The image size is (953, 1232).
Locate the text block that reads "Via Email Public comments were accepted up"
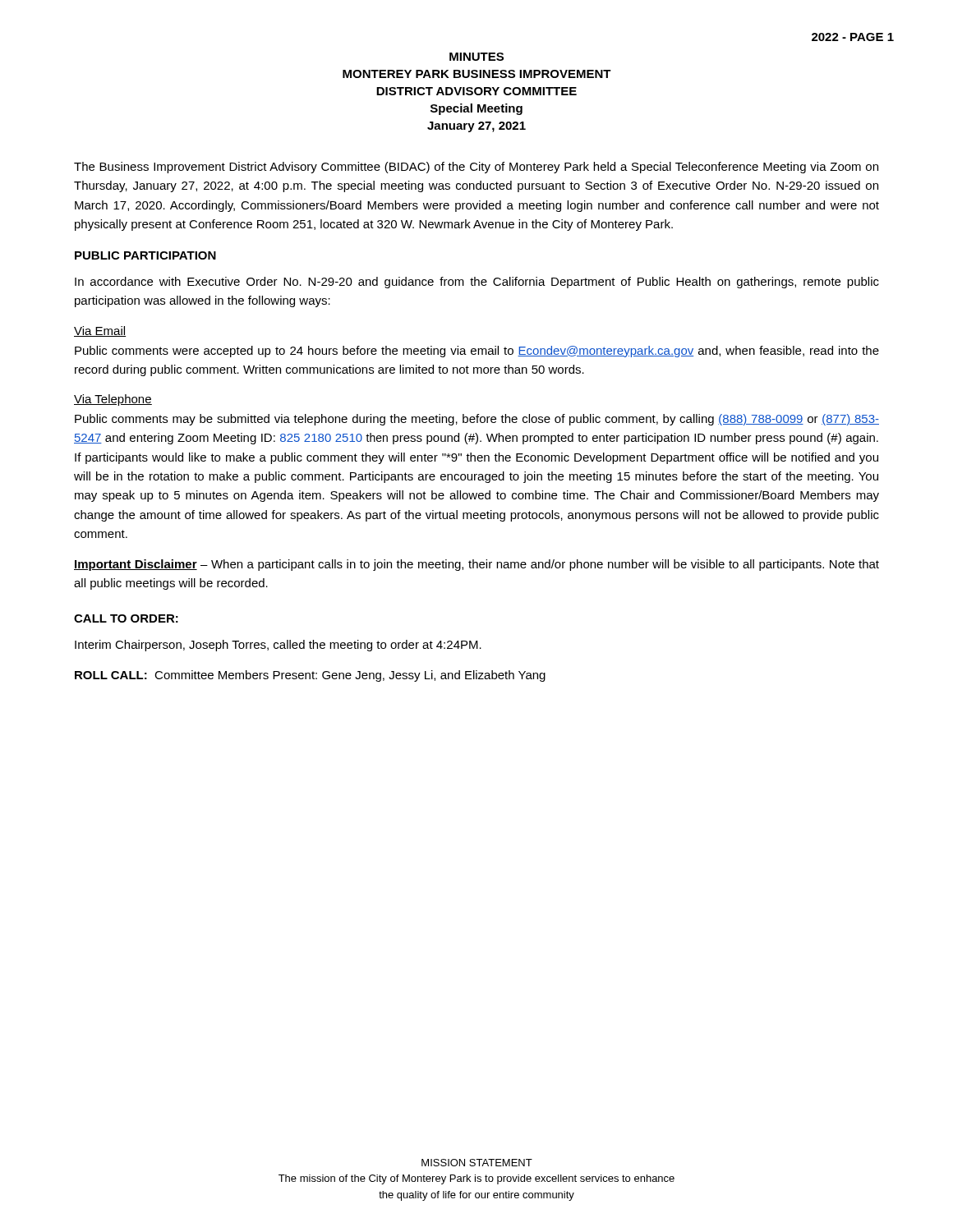(x=476, y=351)
